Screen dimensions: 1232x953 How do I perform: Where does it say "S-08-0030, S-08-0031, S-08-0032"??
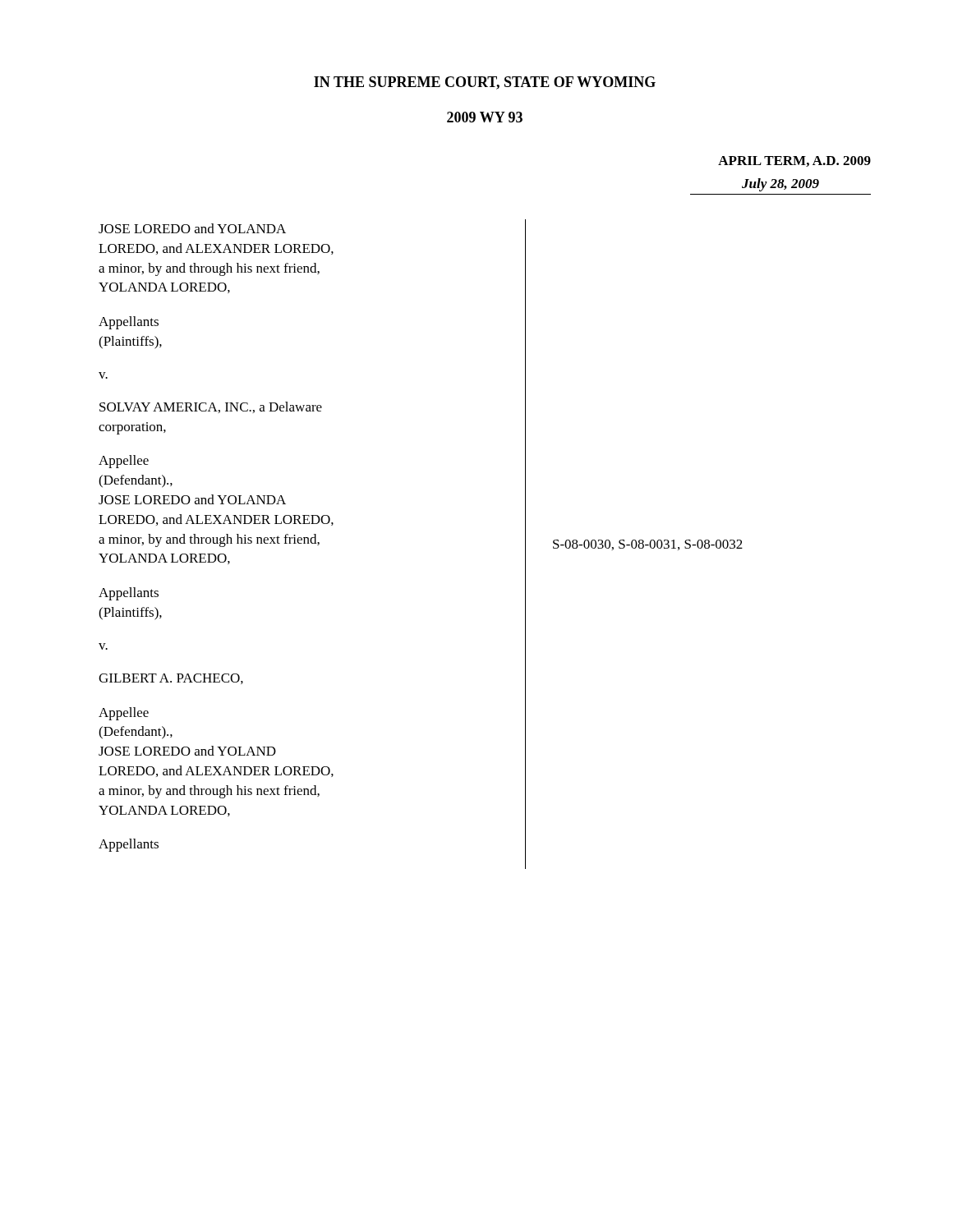pyautogui.click(x=648, y=544)
